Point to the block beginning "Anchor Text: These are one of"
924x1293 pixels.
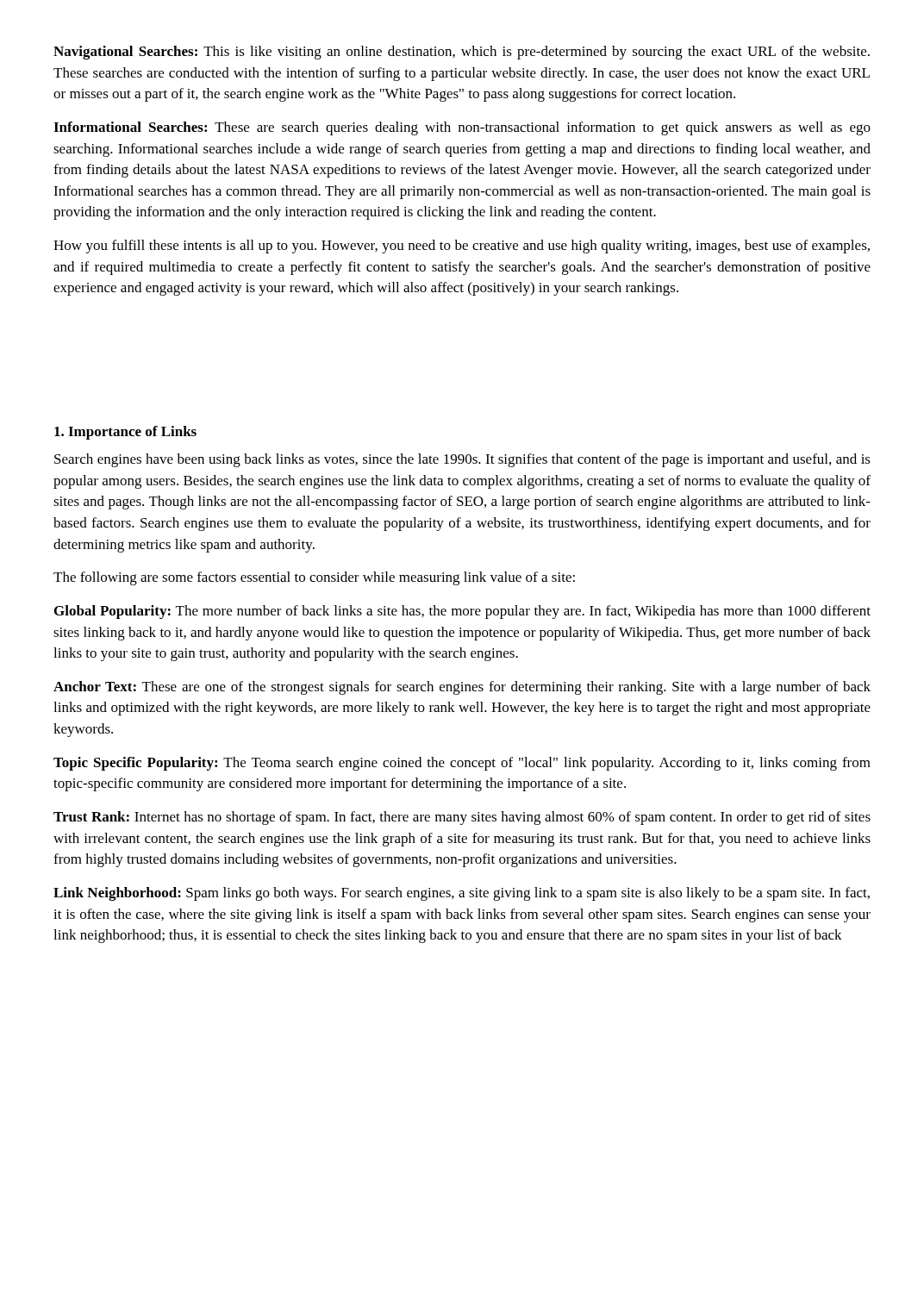click(462, 708)
